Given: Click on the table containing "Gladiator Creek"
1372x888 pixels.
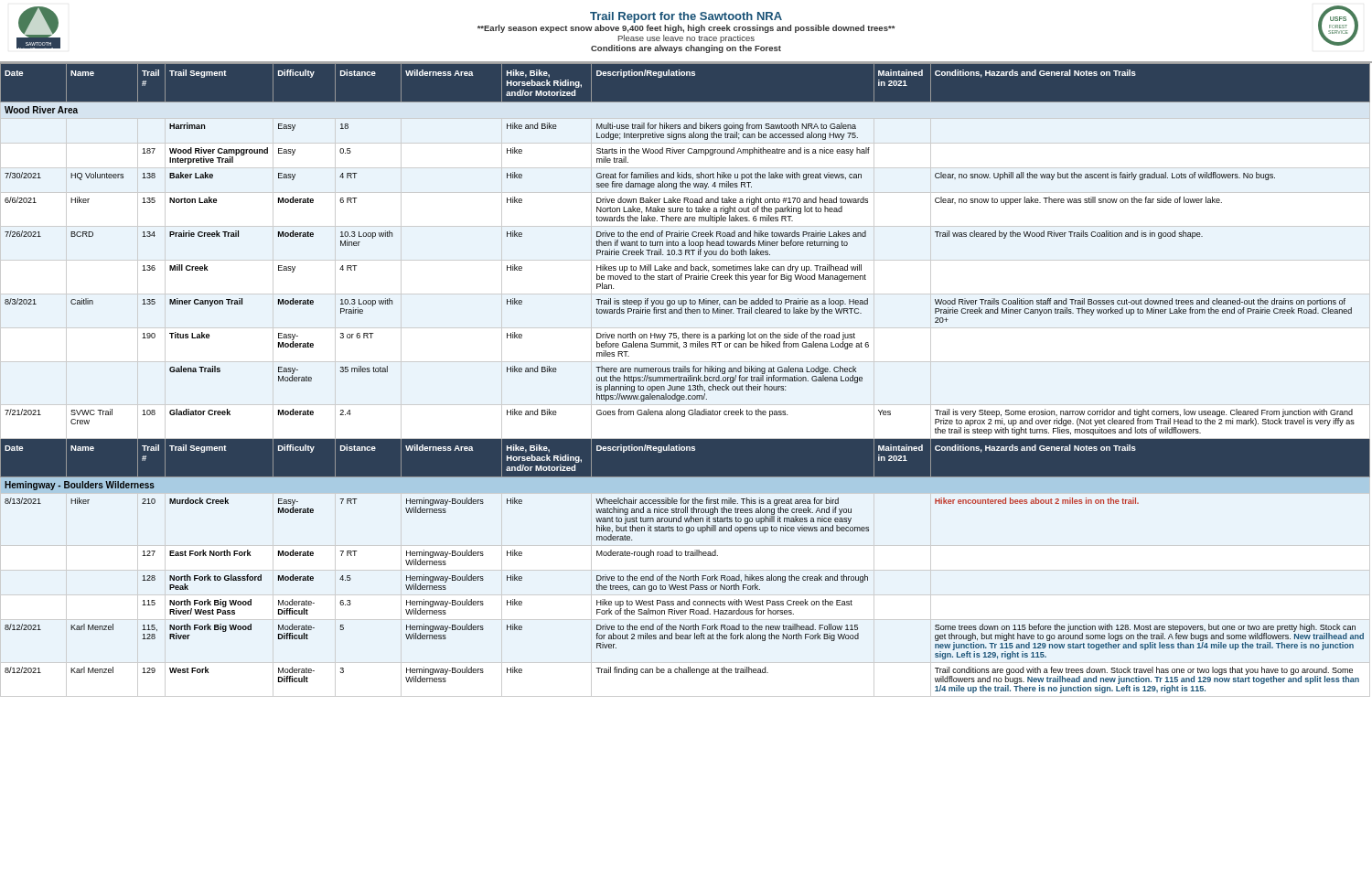Looking at the screenshot, I should [686, 380].
